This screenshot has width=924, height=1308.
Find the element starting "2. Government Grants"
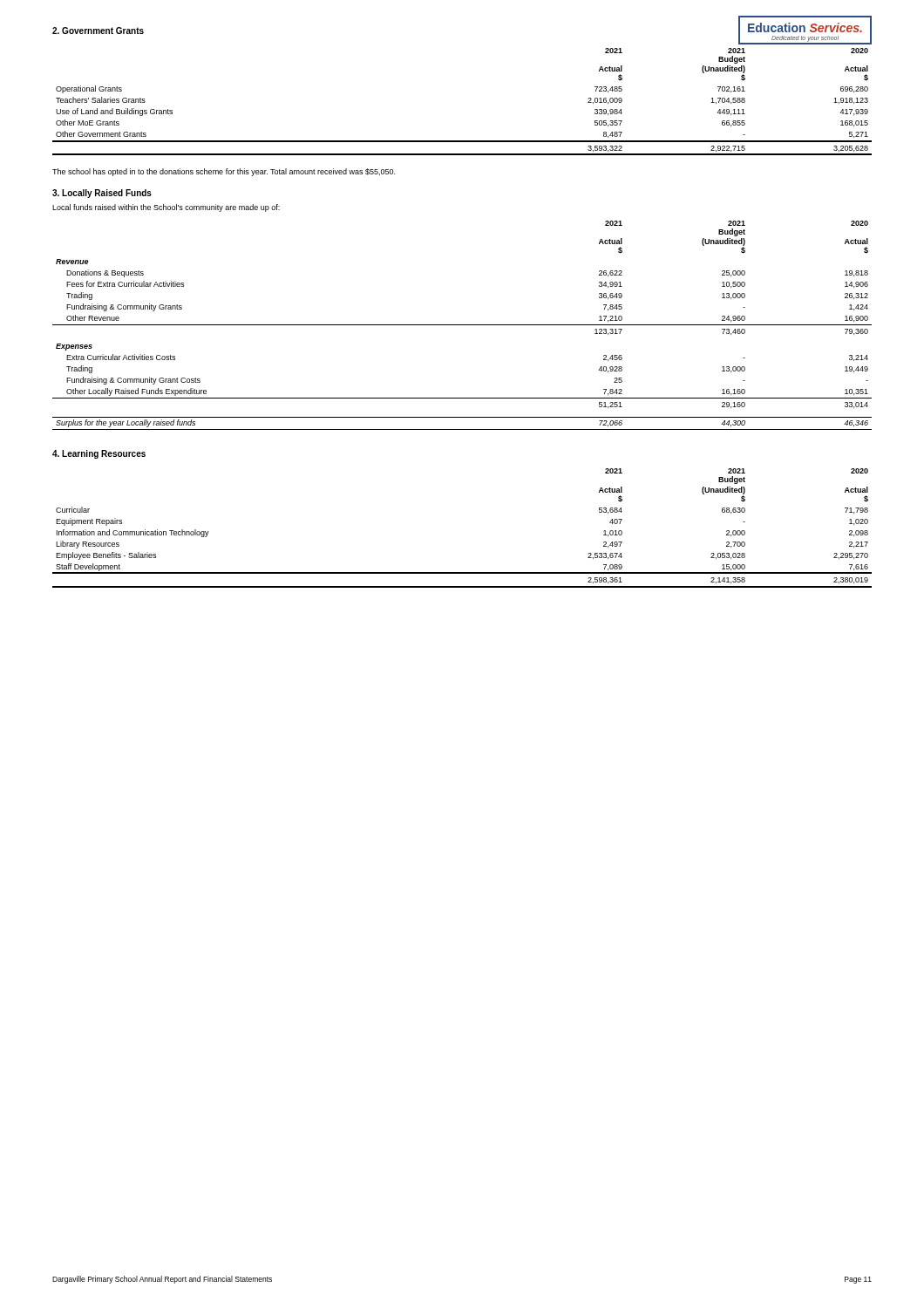click(x=98, y=31)
